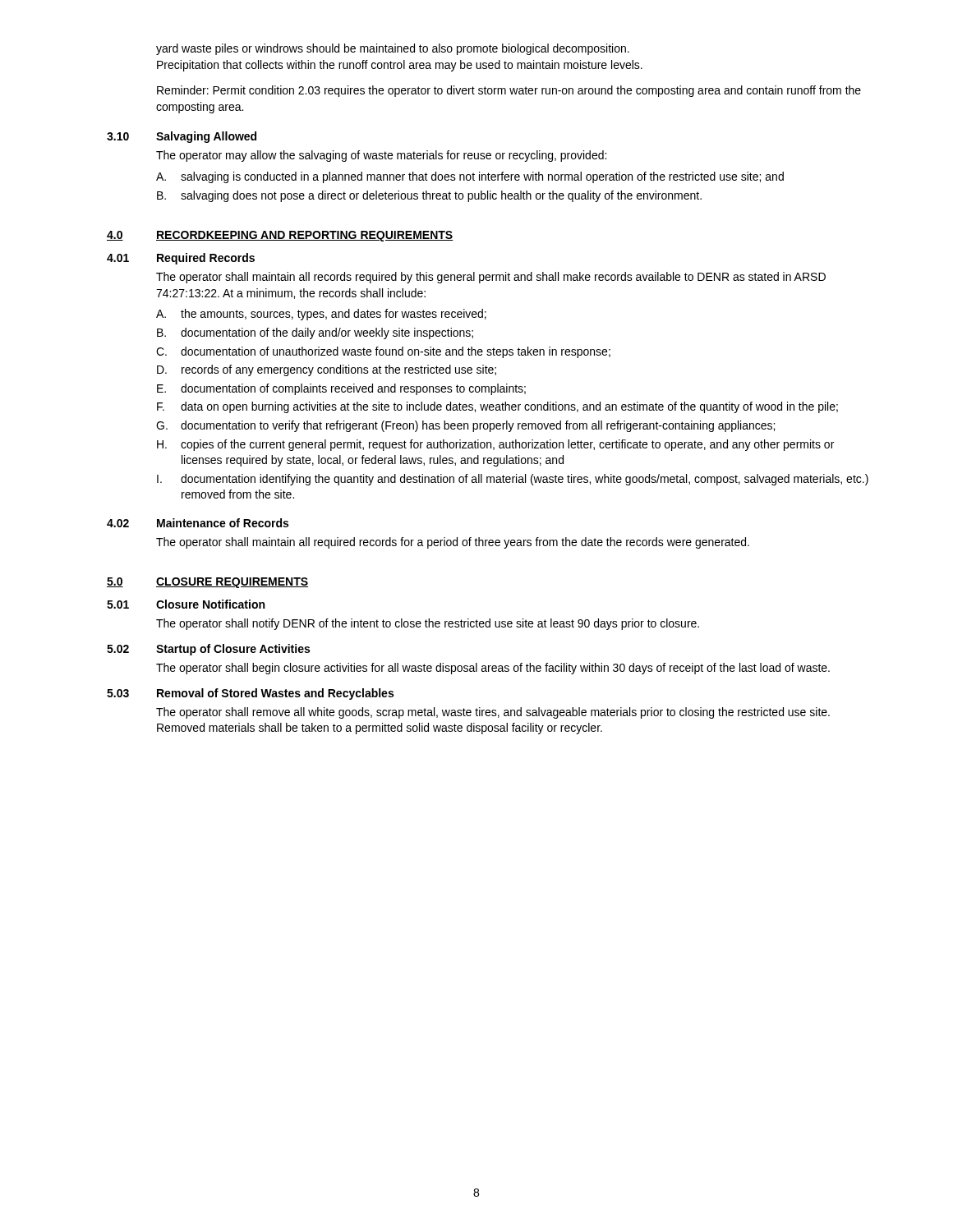The height and width of the screenshot is (1232, 953).
Task: Locate the text "3.10 Salvaging Allowed"
Action: point(182,137)
